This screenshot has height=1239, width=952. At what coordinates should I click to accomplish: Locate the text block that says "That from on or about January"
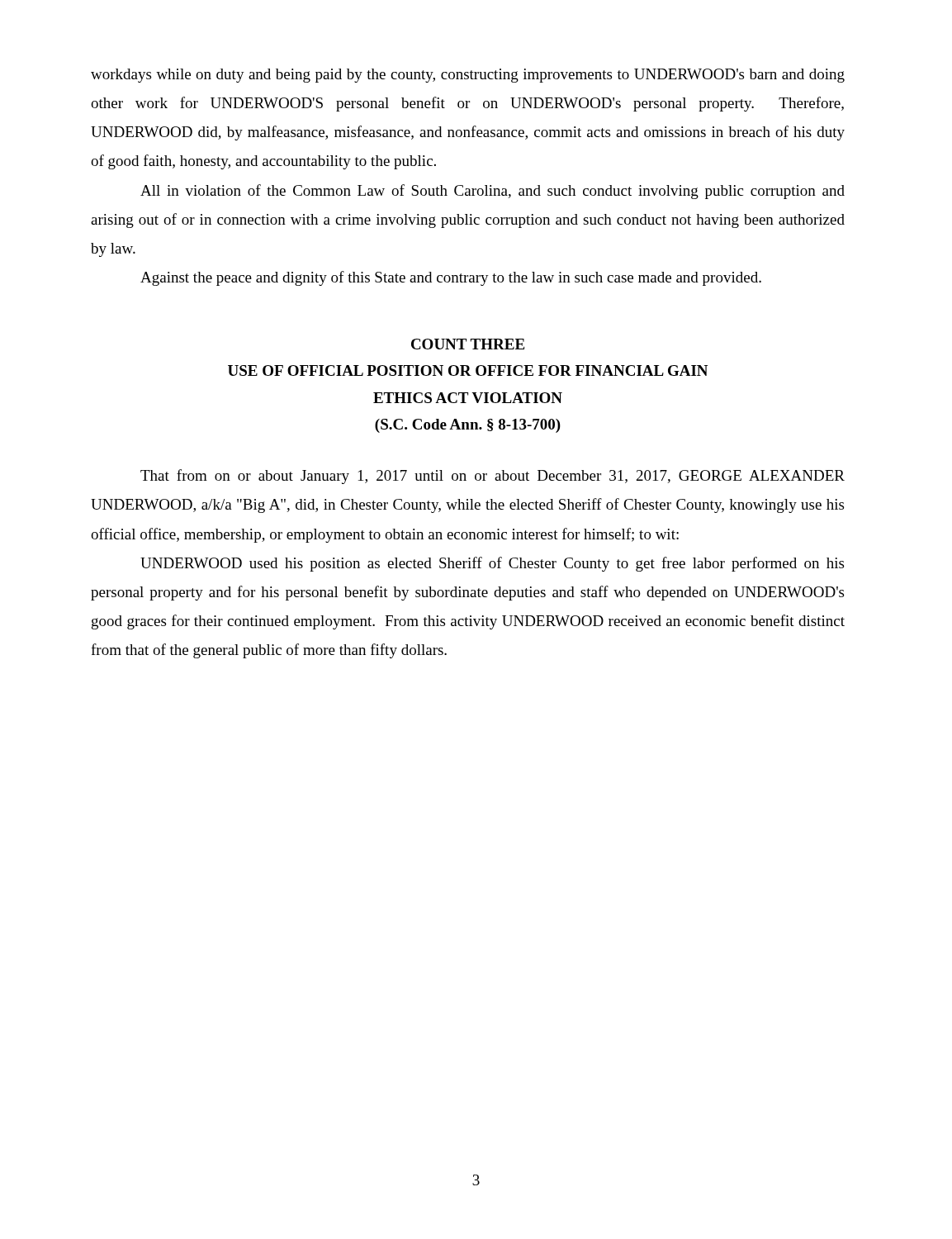(468, 505)
